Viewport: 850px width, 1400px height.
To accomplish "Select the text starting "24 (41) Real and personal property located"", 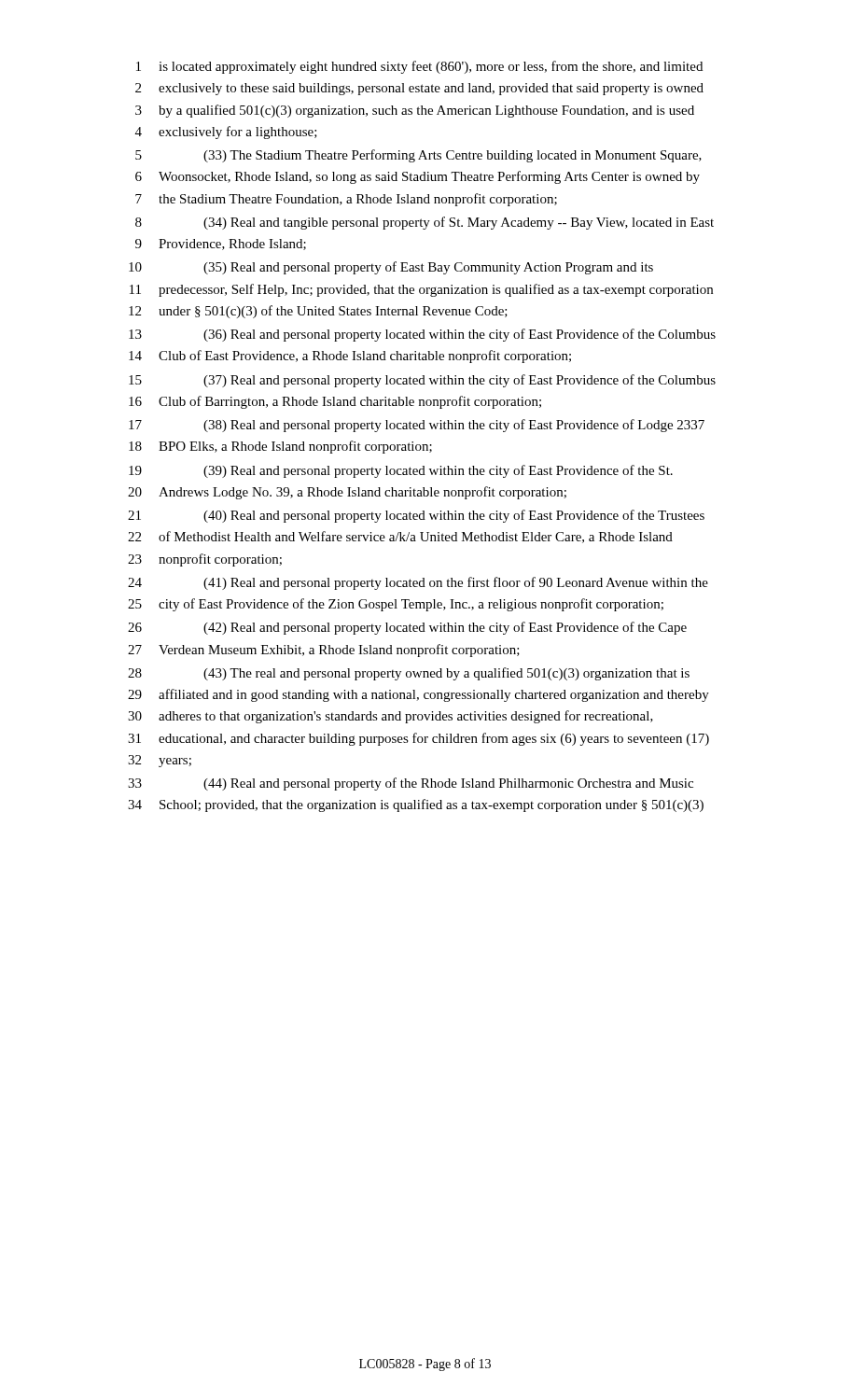I will coord(425,583).
